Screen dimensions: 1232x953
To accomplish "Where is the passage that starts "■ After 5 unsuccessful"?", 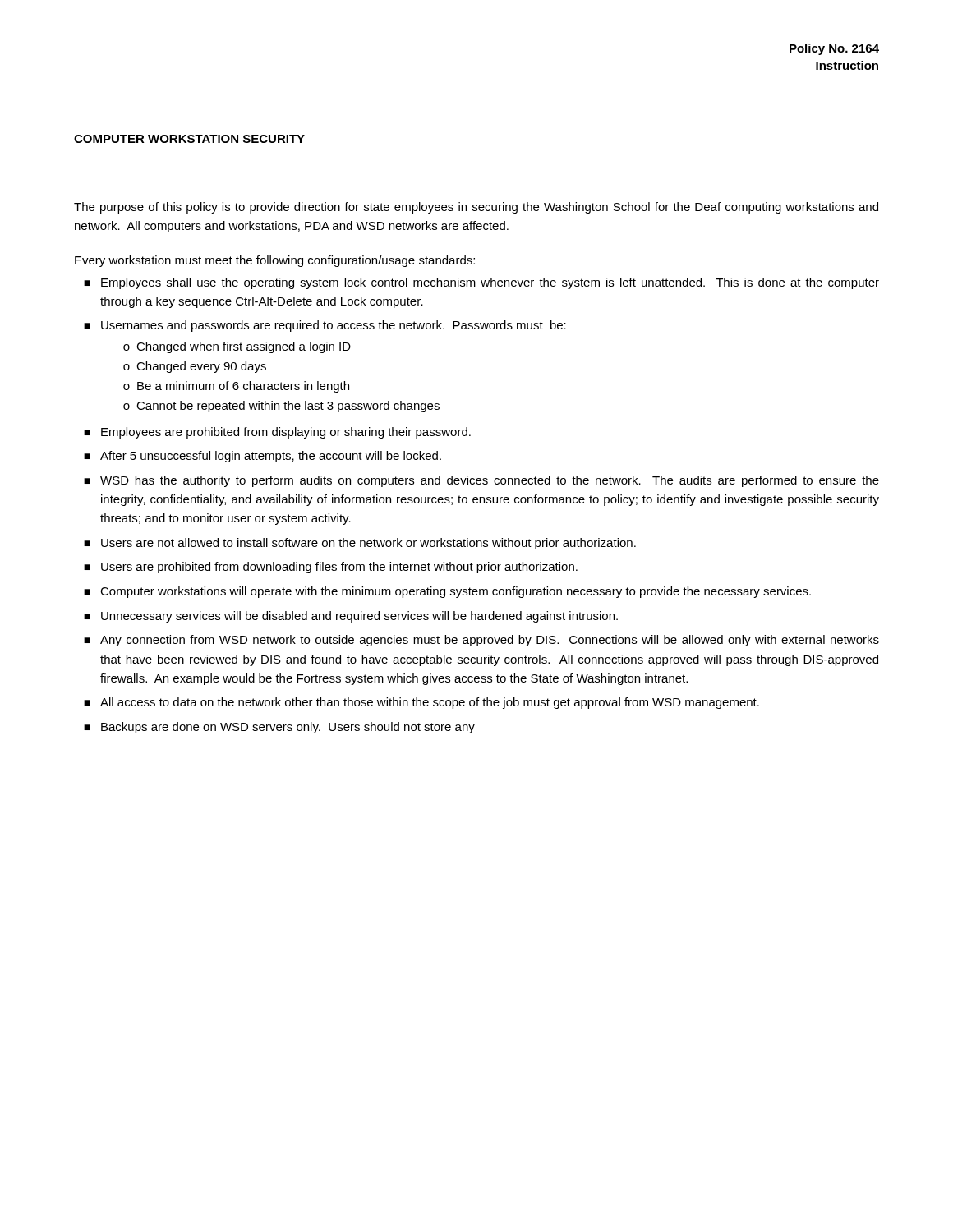I will click(x=262, y=457).
